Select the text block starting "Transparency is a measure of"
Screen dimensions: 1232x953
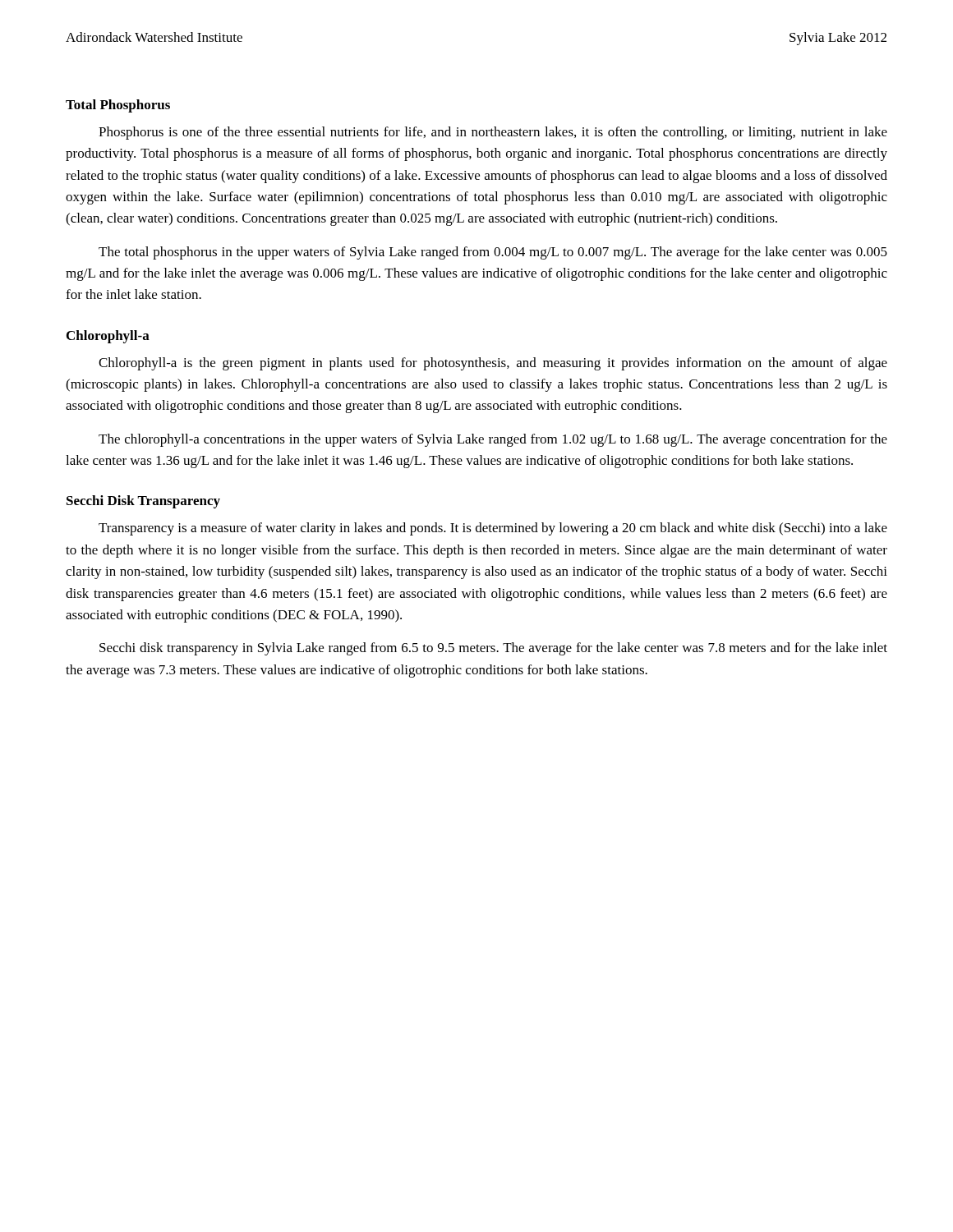coord(476,571)
